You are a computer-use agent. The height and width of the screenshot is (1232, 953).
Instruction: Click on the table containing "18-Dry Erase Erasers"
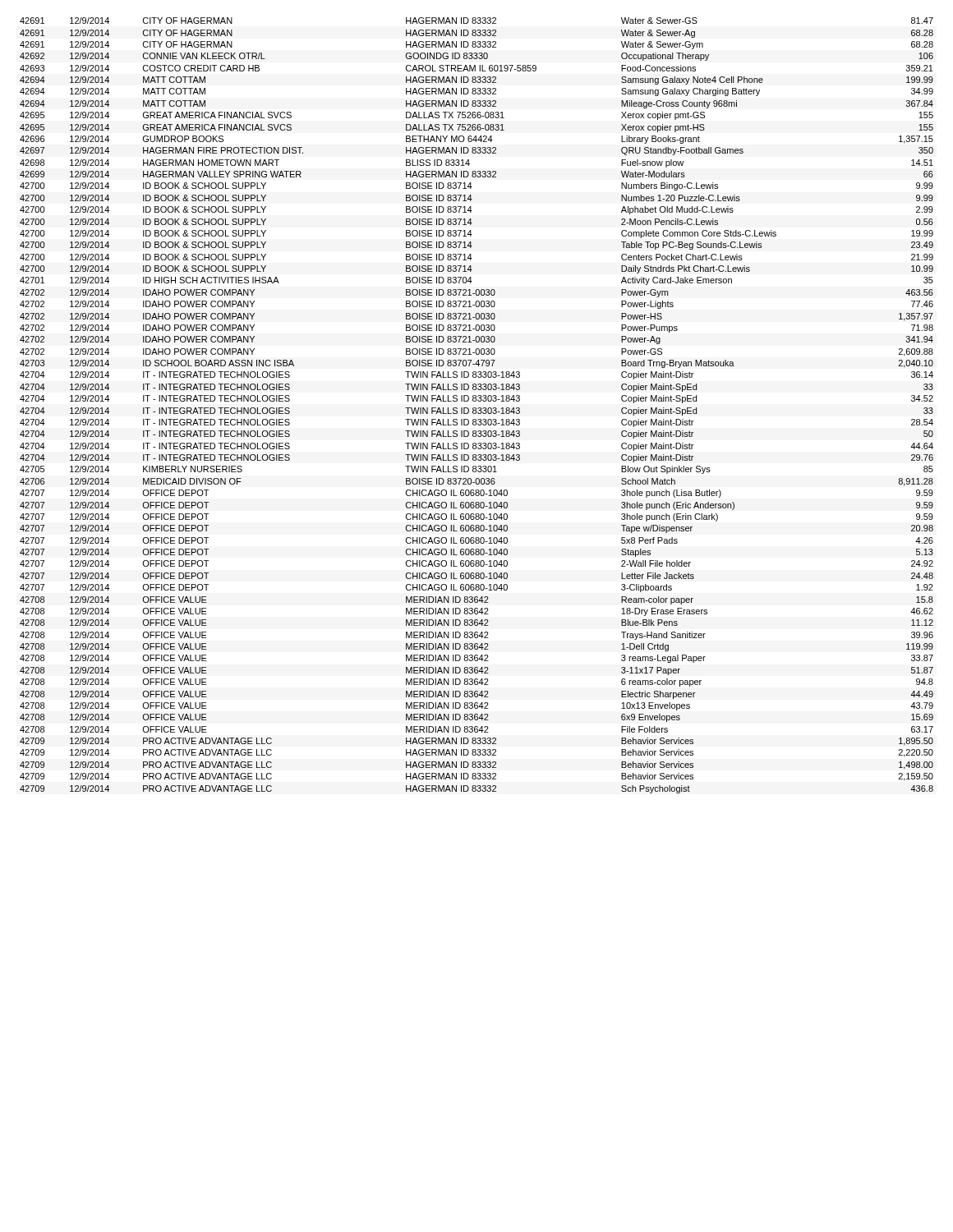coord(476,404)
